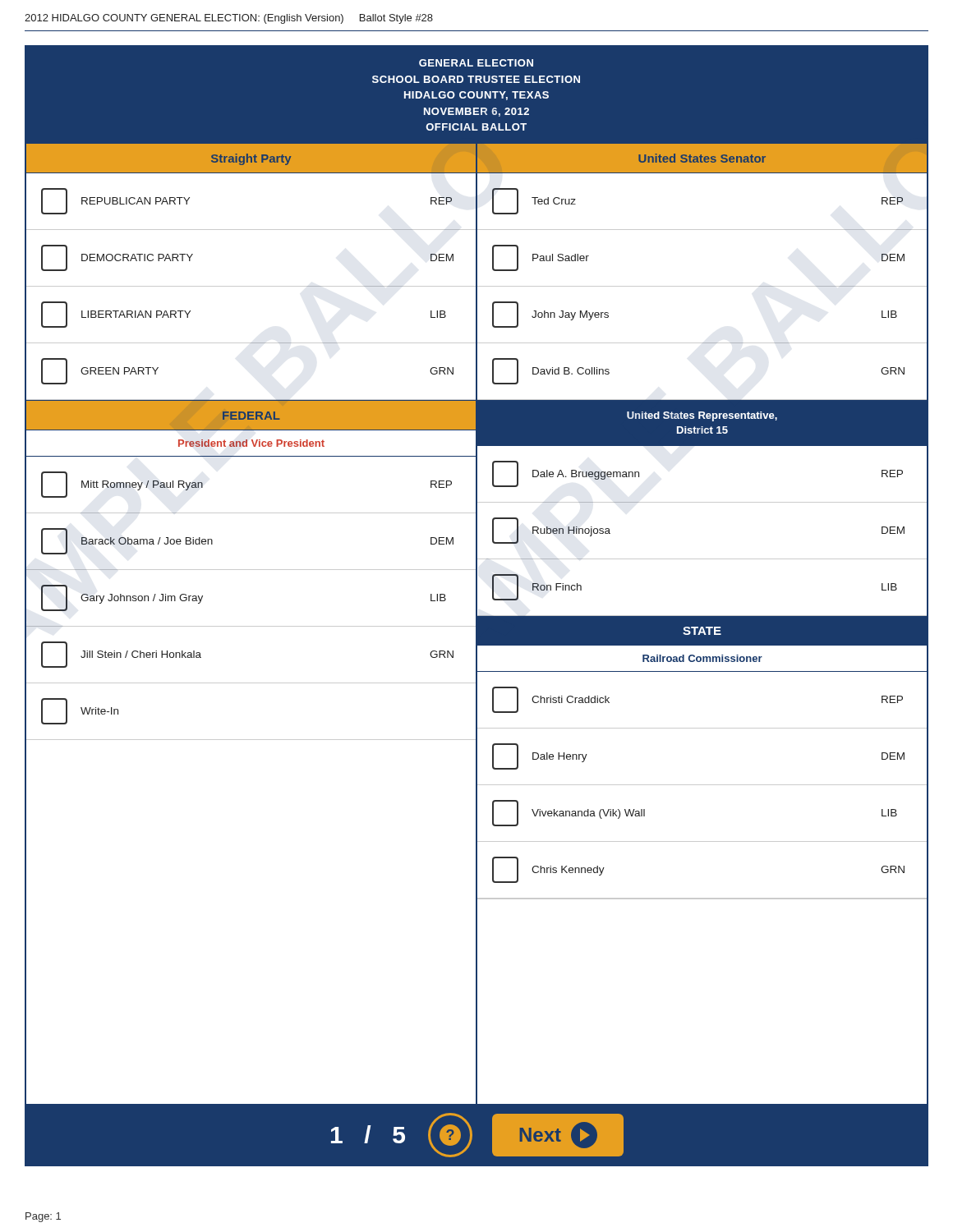Screen dimensions: 1232x953
Task: Find the passage starting "Gary Johnson / Jim Gray"
Action: pos(54,586)
